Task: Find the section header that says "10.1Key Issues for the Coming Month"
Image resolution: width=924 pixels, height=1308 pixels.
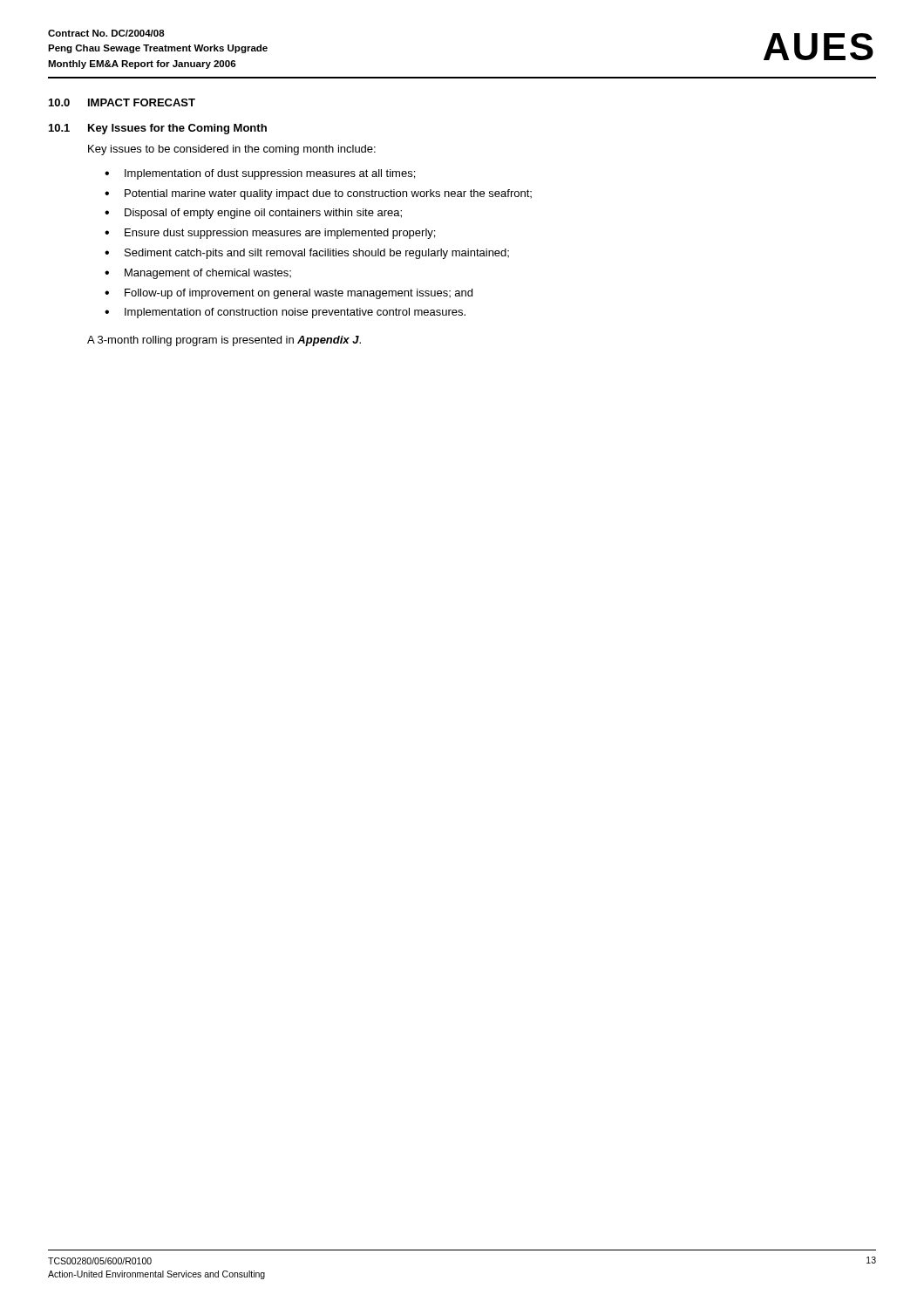Action: (x=158, y=128)
